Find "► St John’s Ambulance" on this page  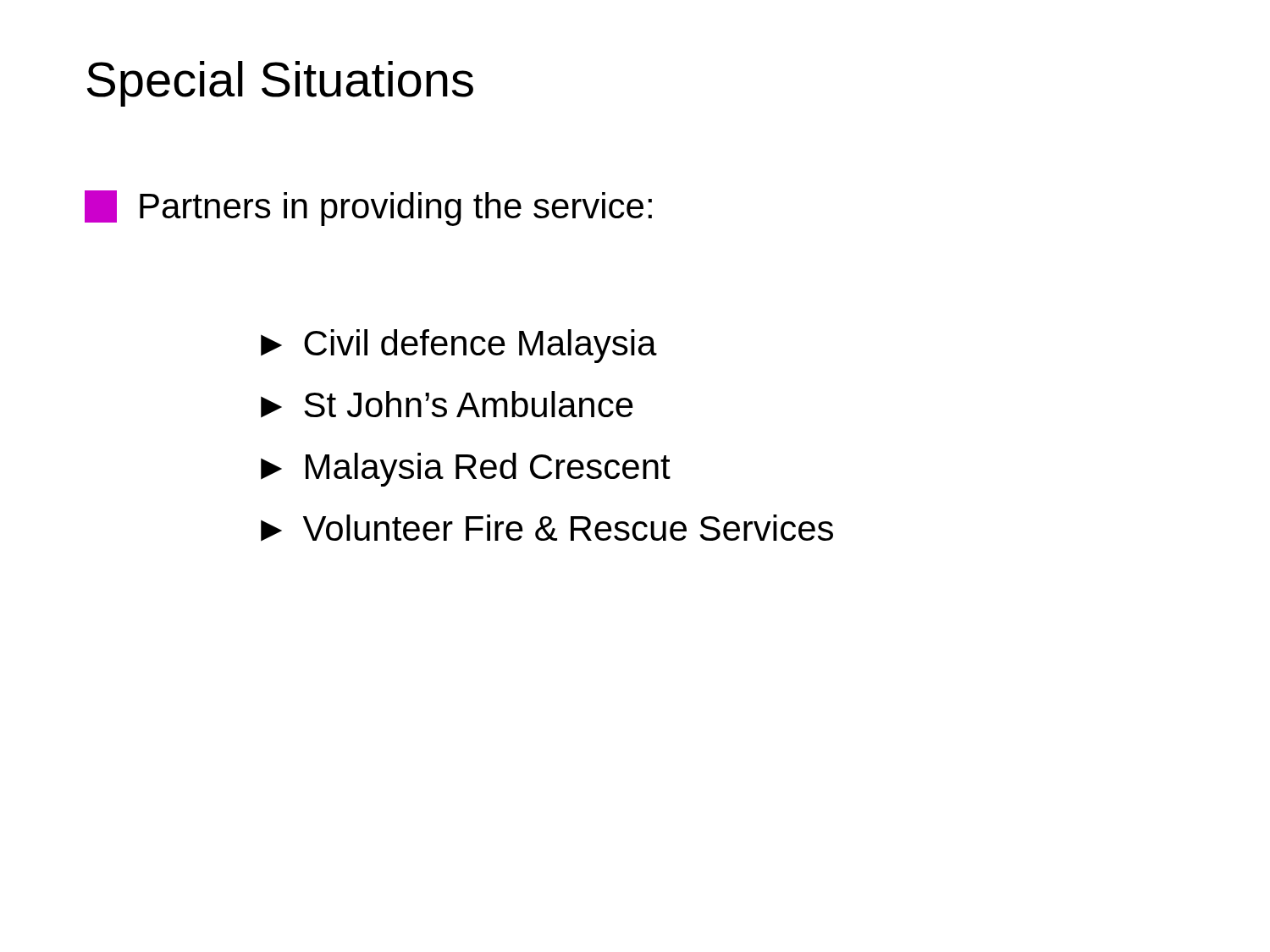[444, 405]
